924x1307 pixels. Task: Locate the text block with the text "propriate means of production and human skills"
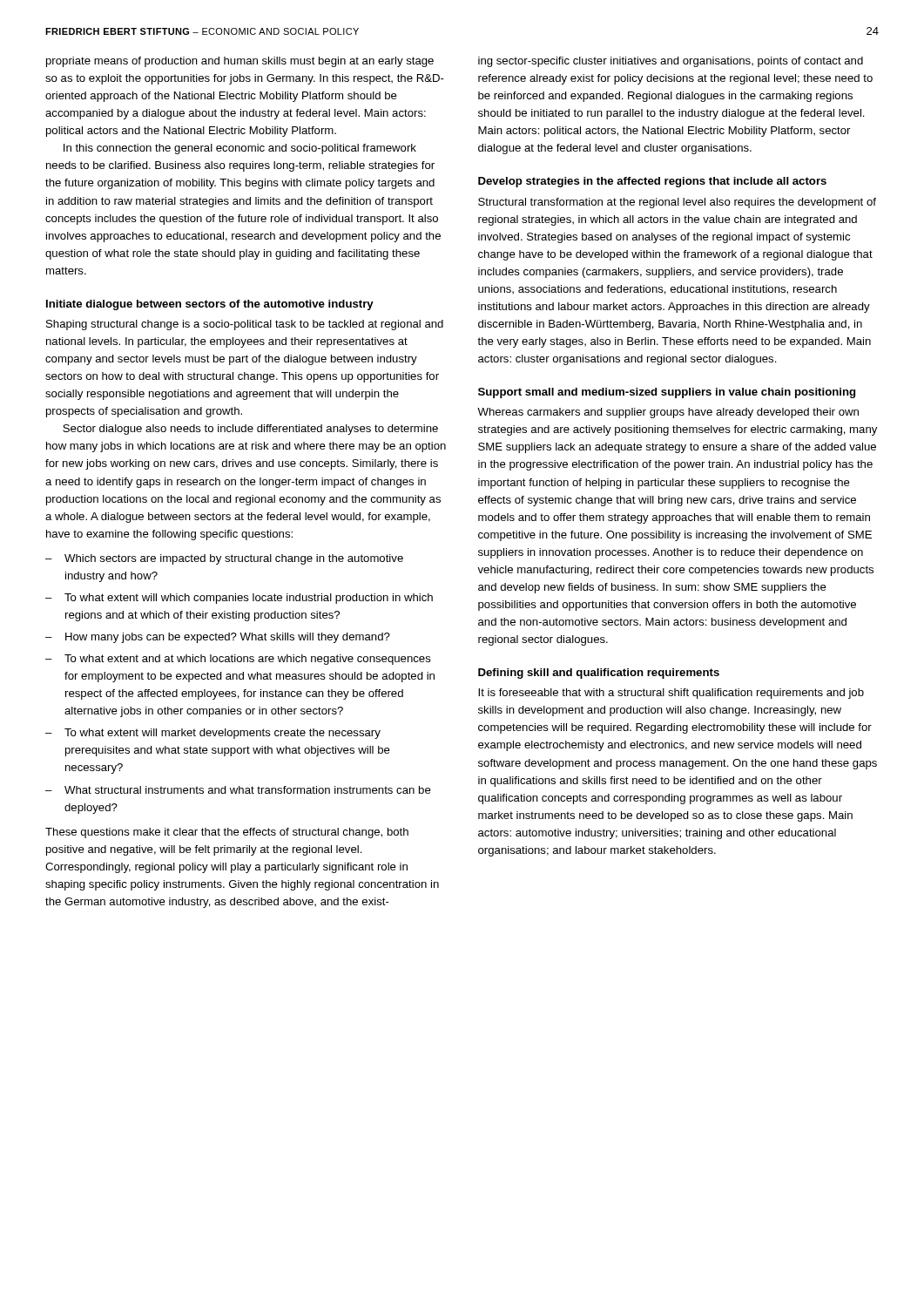(246, 96)
